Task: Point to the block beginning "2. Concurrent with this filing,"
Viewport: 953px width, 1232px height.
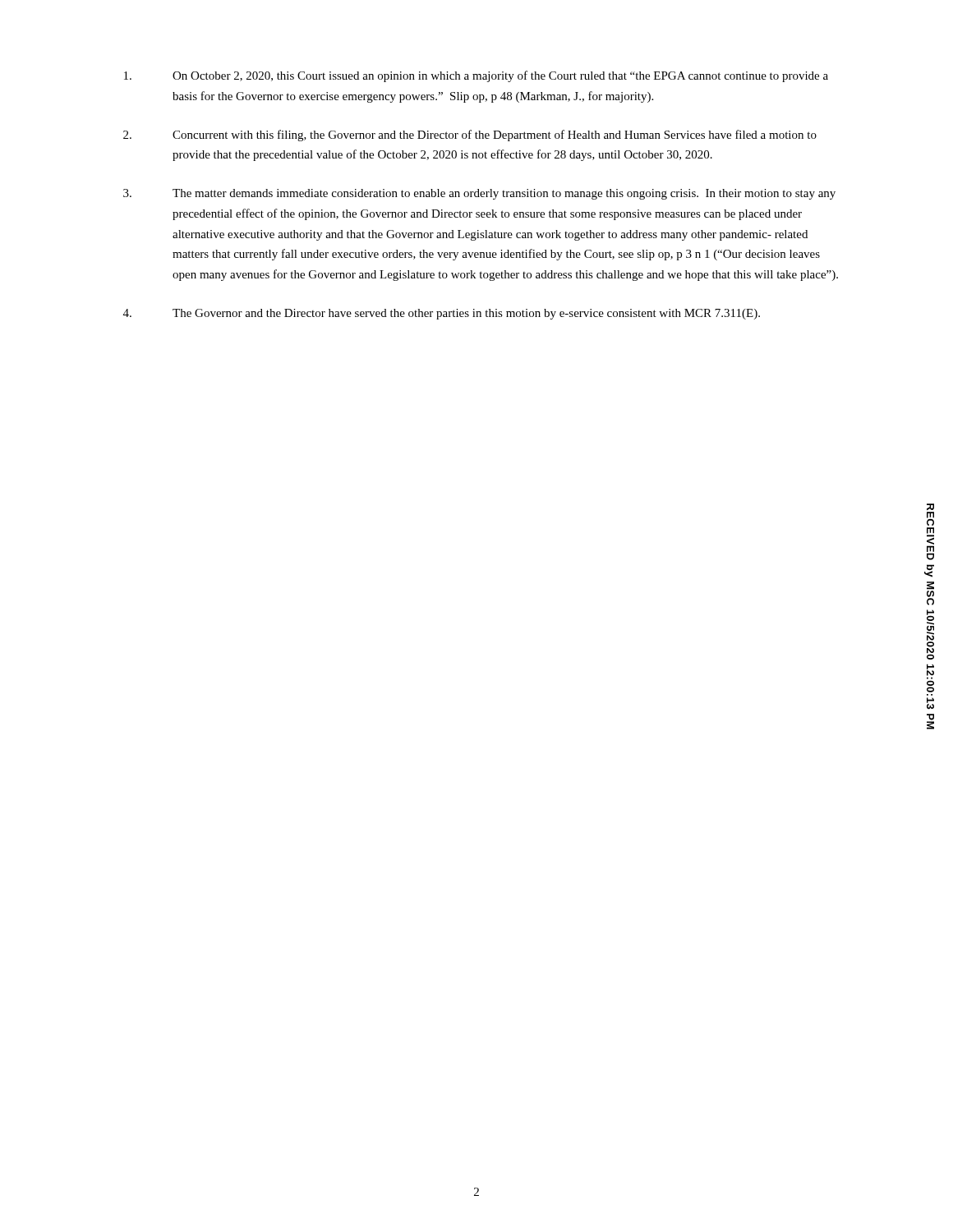Action: coord(464,145)
